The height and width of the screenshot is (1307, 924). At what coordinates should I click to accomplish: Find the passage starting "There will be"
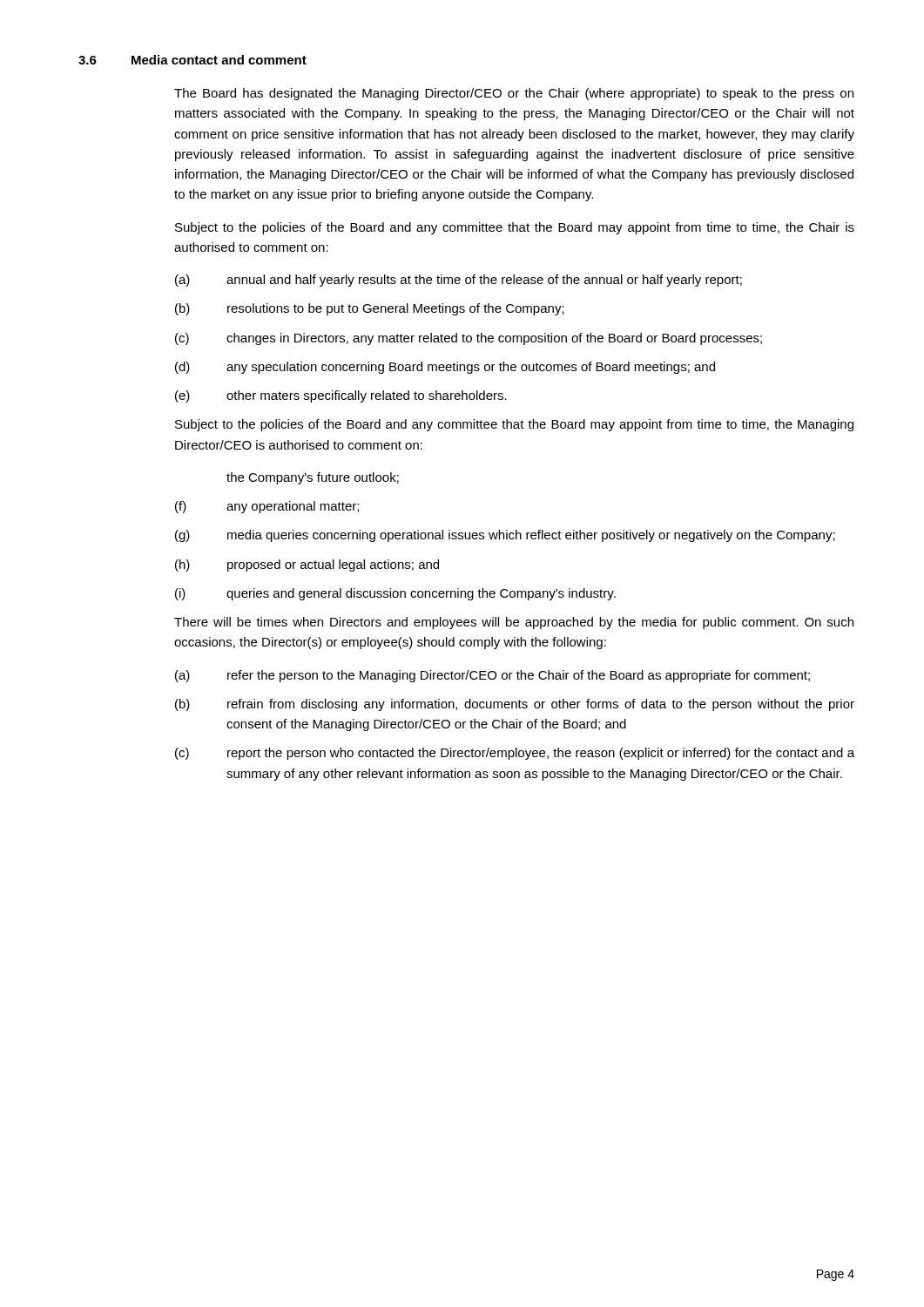point(514,632)
